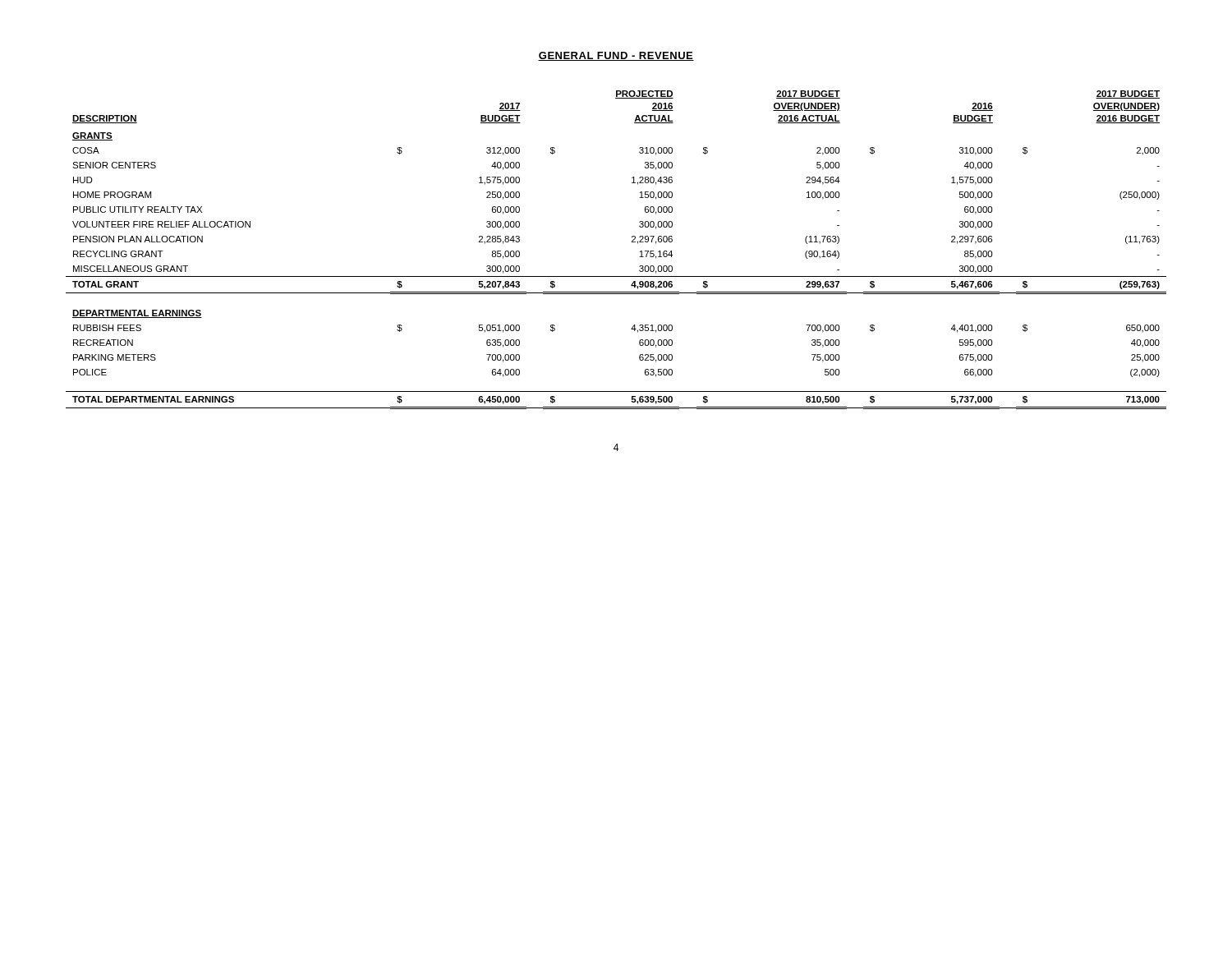Image resolution: width=1232 pixels, height=953 pixels.
Task: Select the table that reads "PARKING METERS"
Action: [x=616, y=247]
